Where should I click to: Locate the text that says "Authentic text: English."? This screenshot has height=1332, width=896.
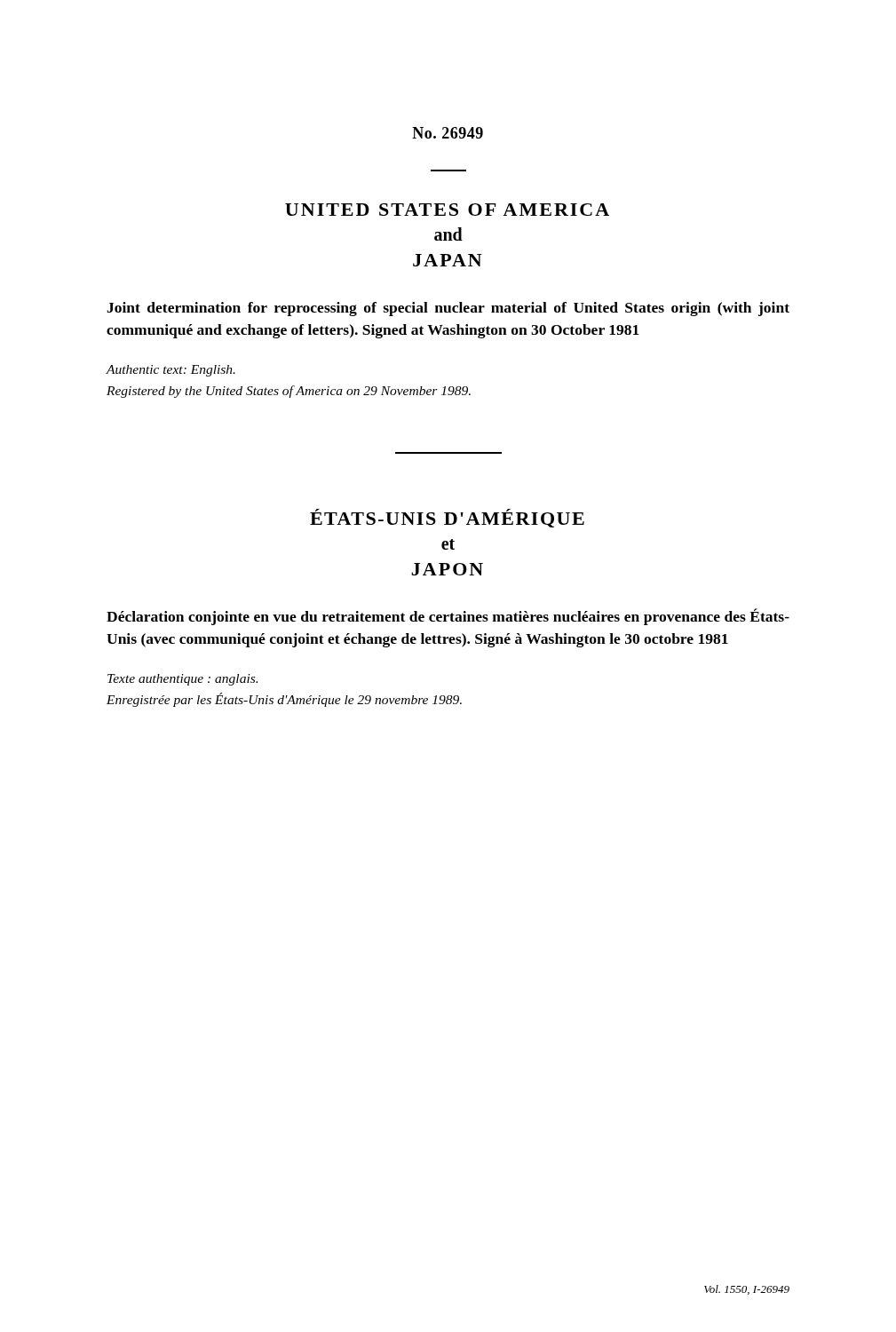click(171, 369)
